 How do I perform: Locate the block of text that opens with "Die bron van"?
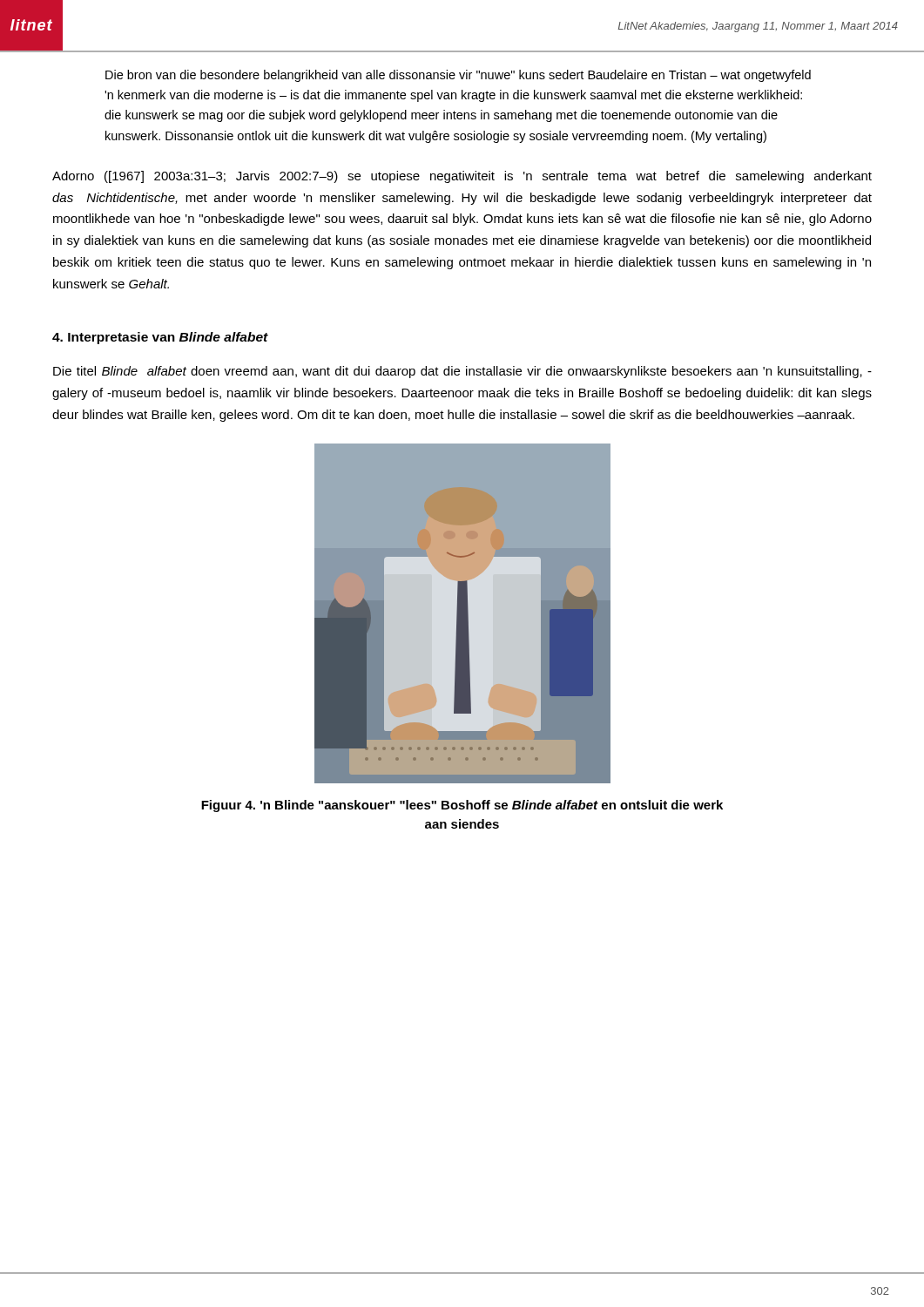point(458,105)
